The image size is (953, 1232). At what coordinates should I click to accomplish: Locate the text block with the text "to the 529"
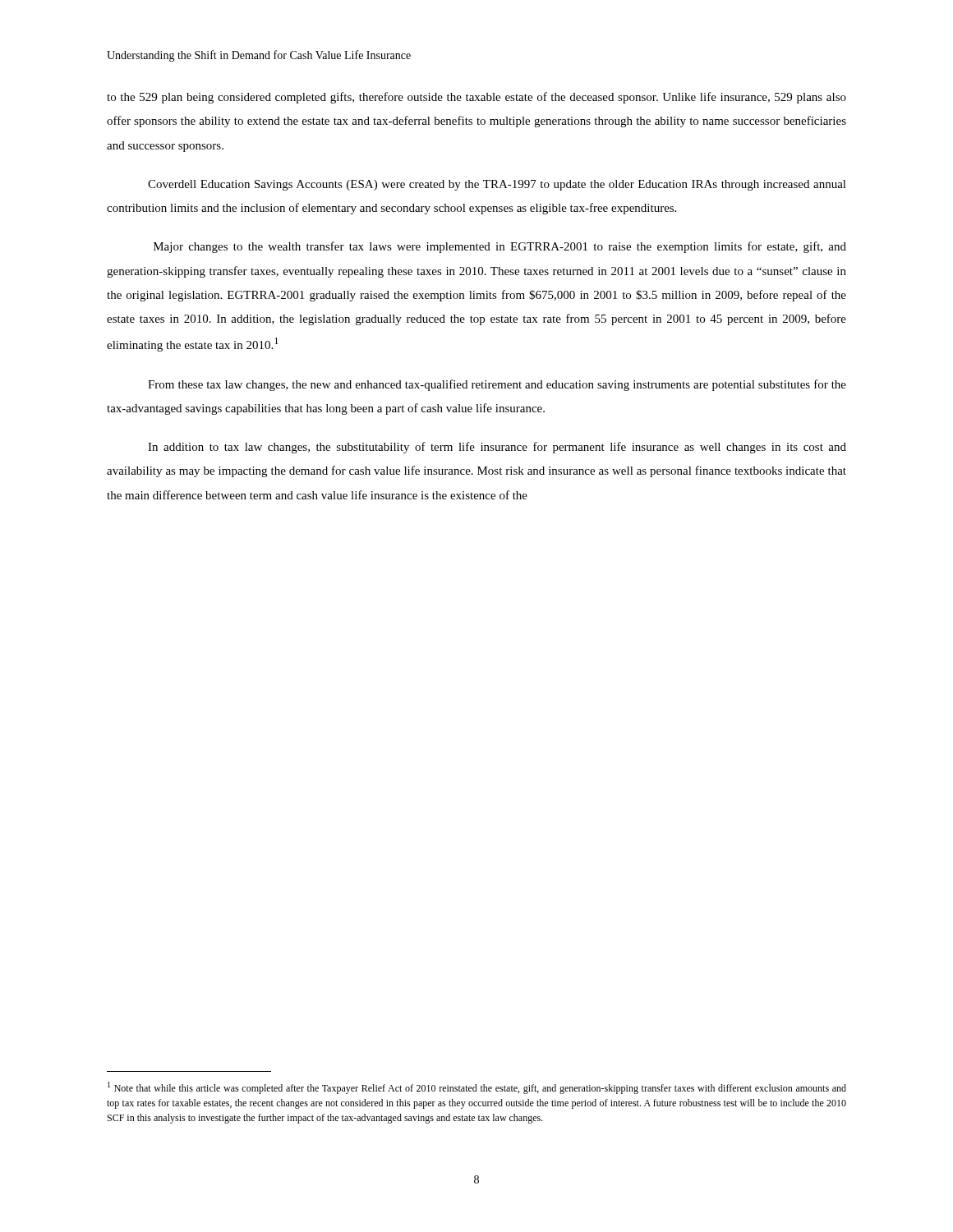click(476, 296)
